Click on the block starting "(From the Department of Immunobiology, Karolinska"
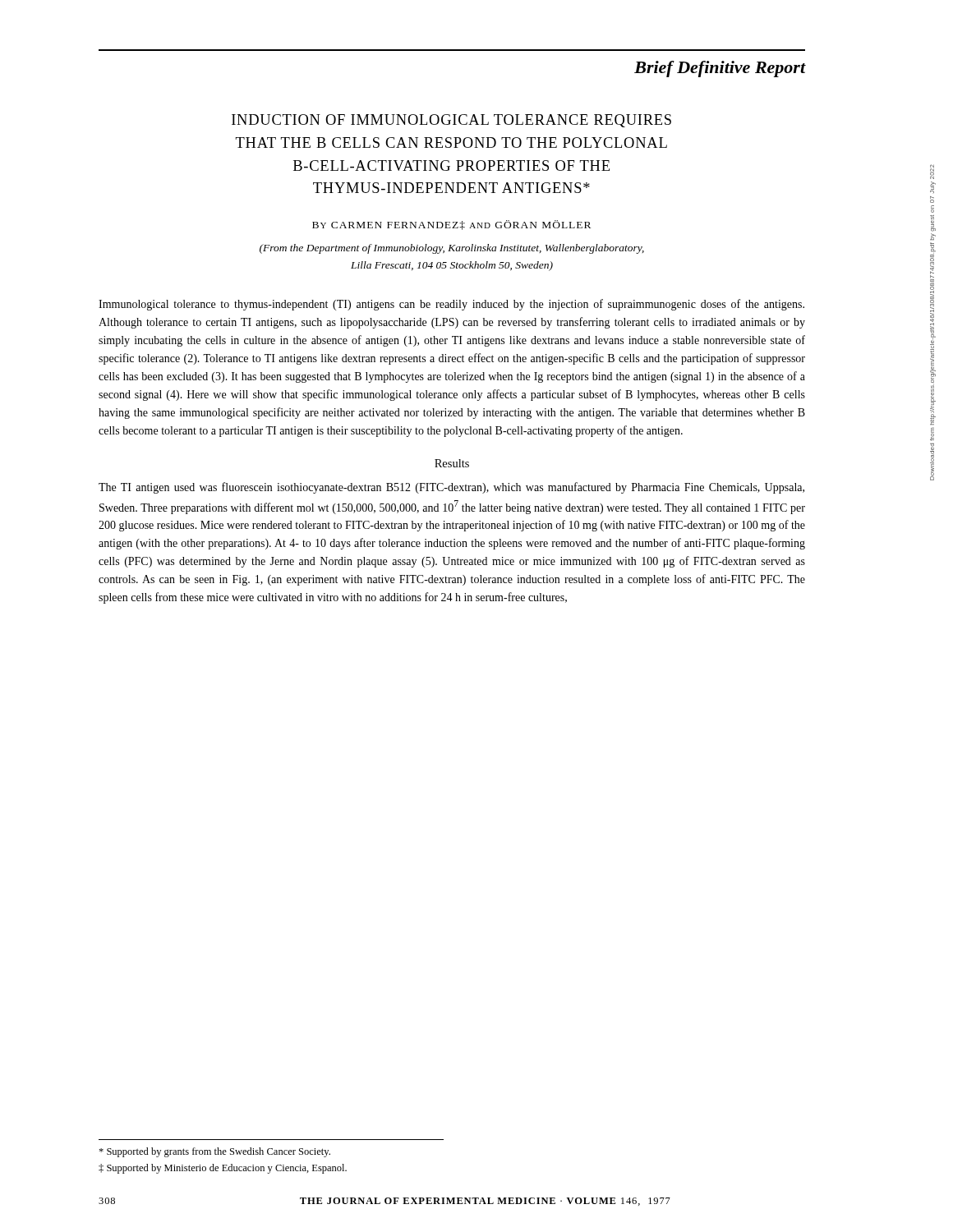The image size is (953, 1232). [x=452, y=256]
